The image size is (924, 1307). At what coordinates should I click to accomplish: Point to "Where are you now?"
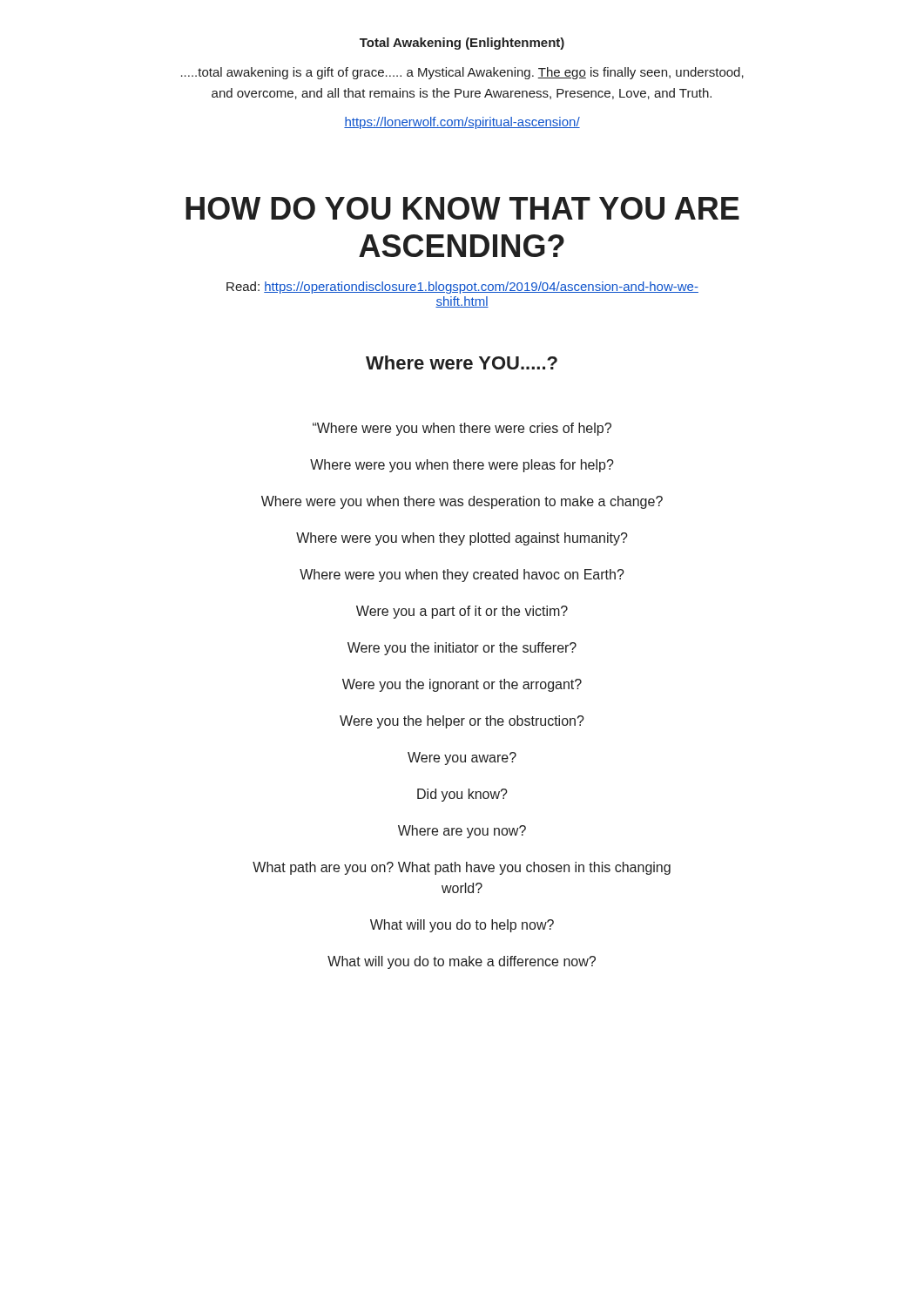coord(462,831)
